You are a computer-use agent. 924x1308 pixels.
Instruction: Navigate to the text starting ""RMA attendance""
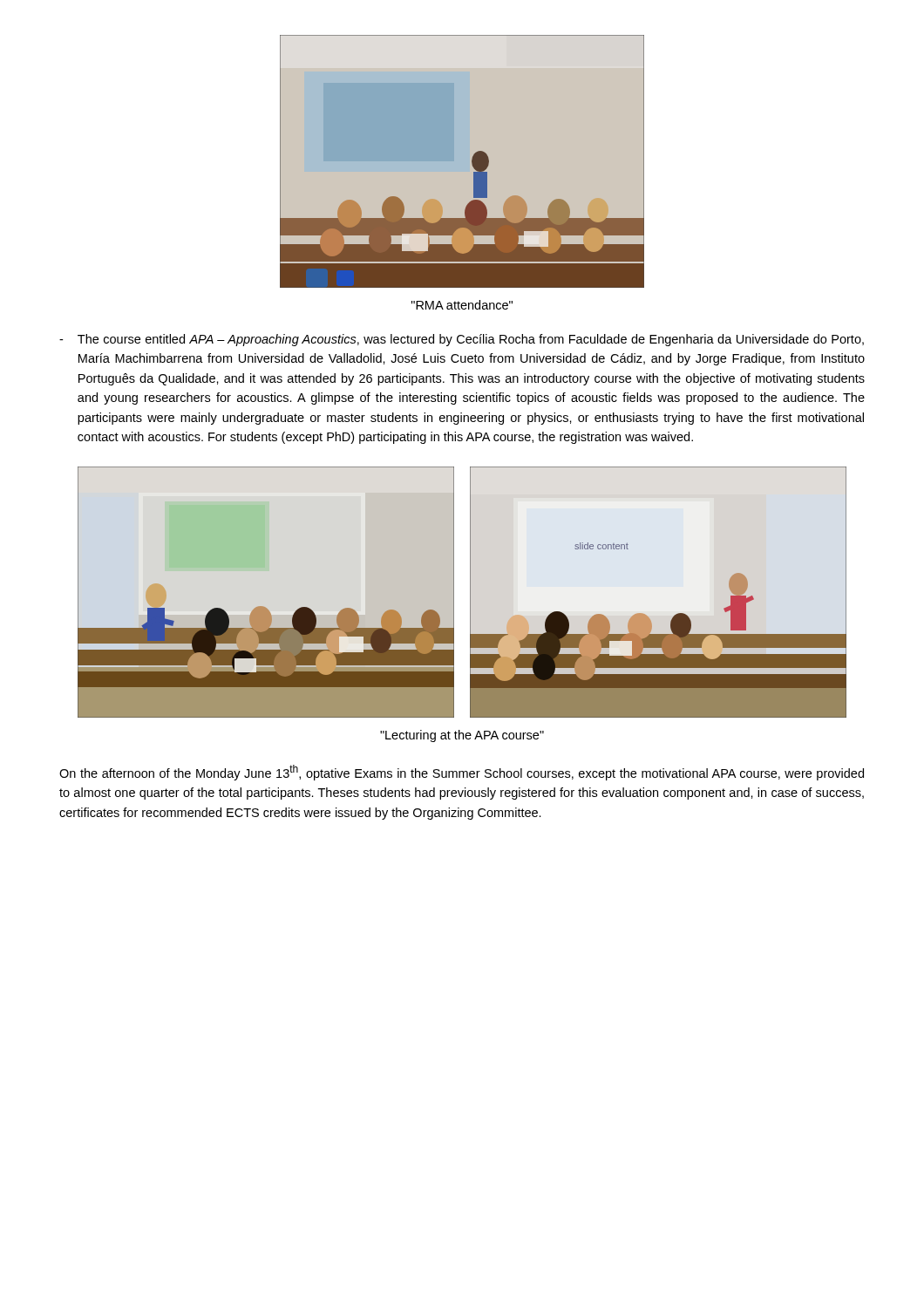[x=462, y=305]
